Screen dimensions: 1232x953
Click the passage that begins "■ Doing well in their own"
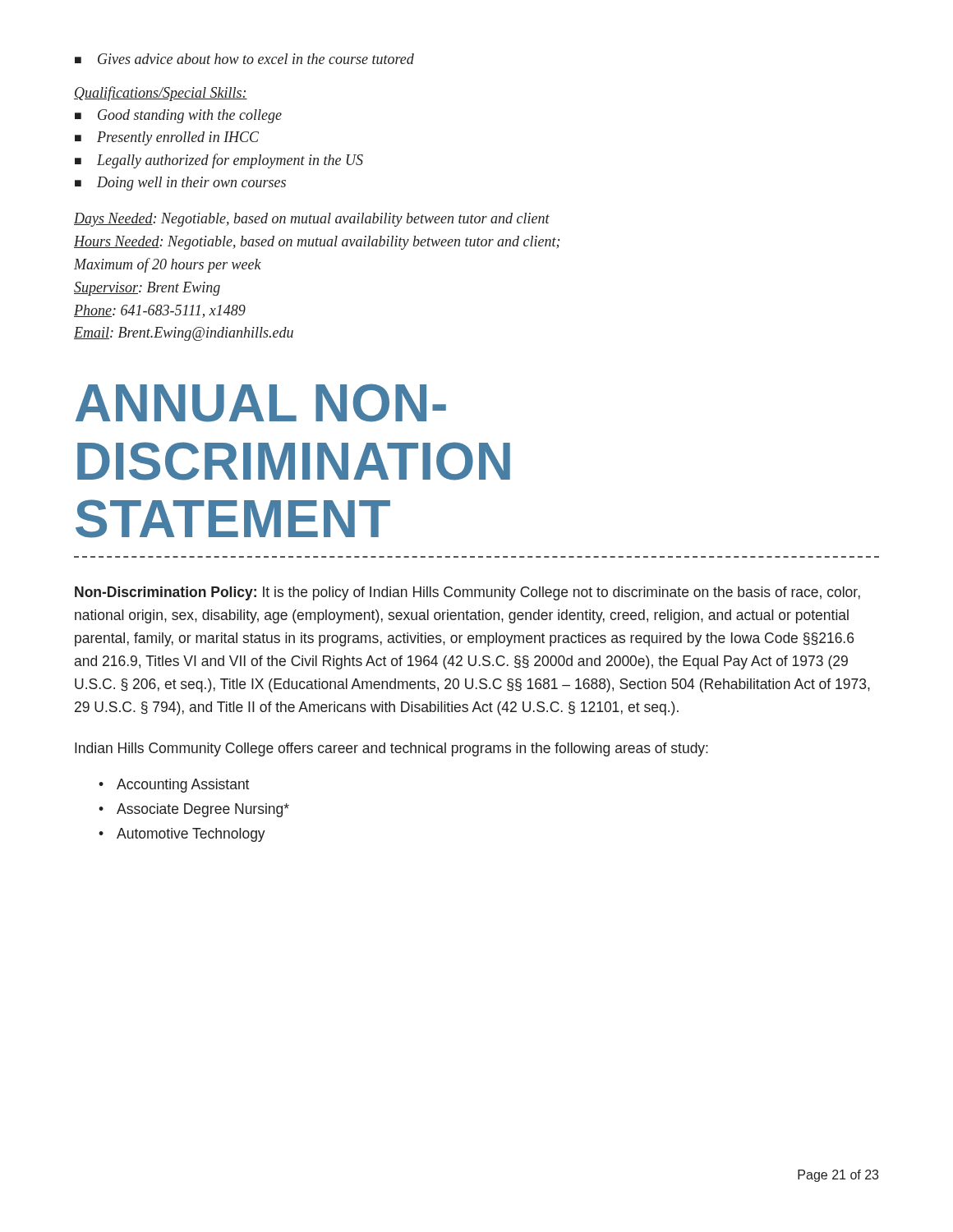(x=180, y=183)
